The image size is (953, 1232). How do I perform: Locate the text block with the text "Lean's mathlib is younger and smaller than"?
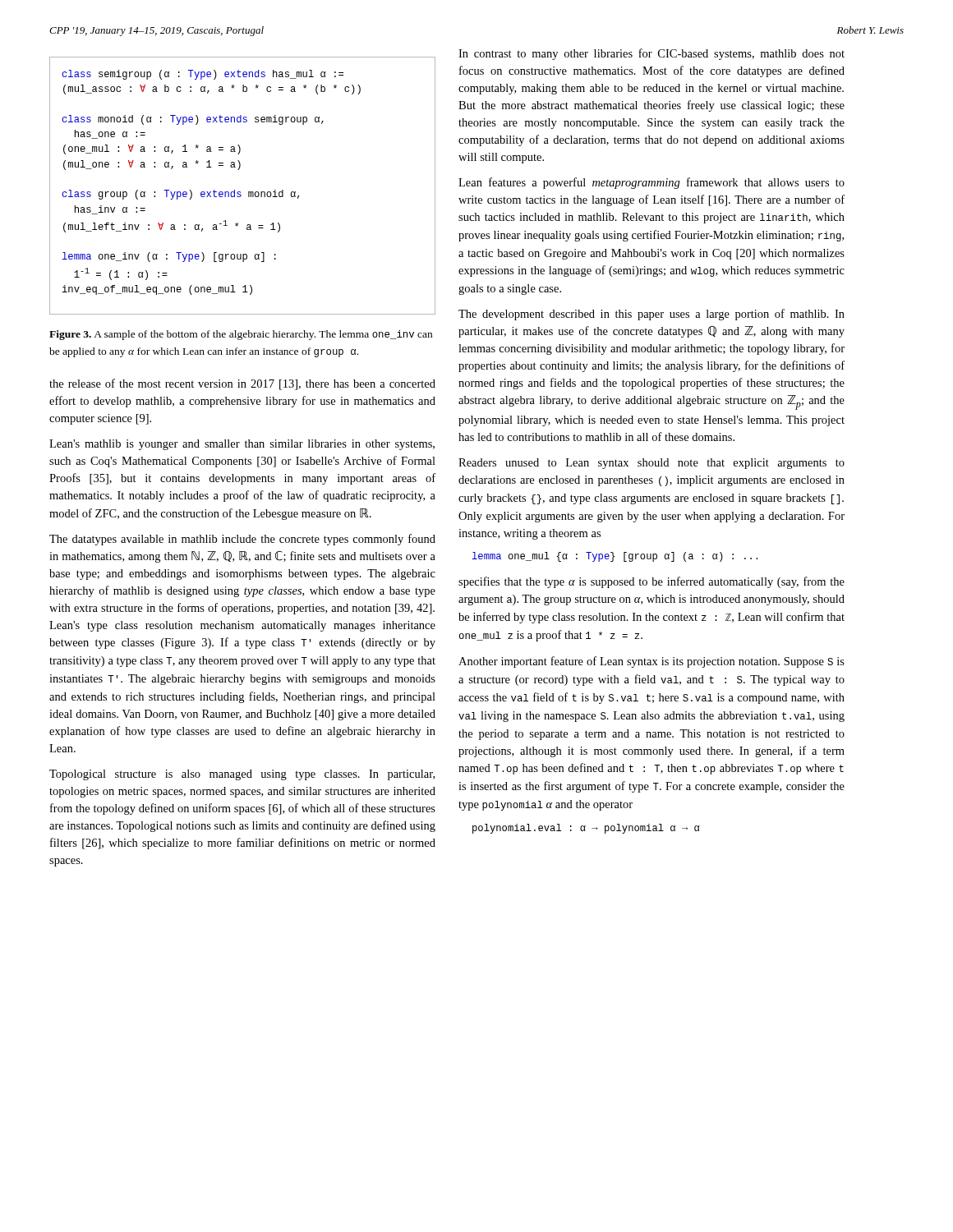[242, 478]
